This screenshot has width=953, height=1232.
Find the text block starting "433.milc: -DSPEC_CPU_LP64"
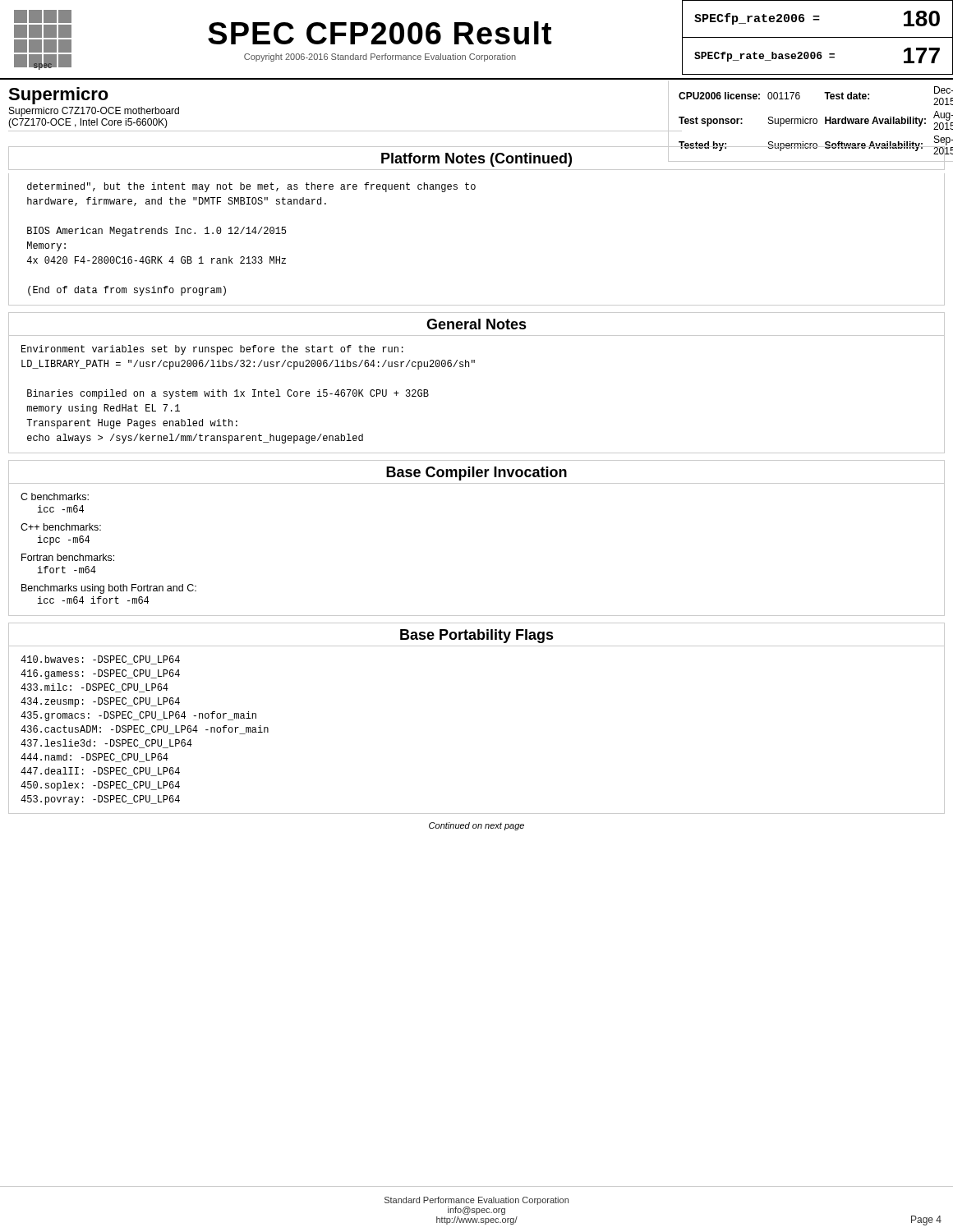pos(95,688)
